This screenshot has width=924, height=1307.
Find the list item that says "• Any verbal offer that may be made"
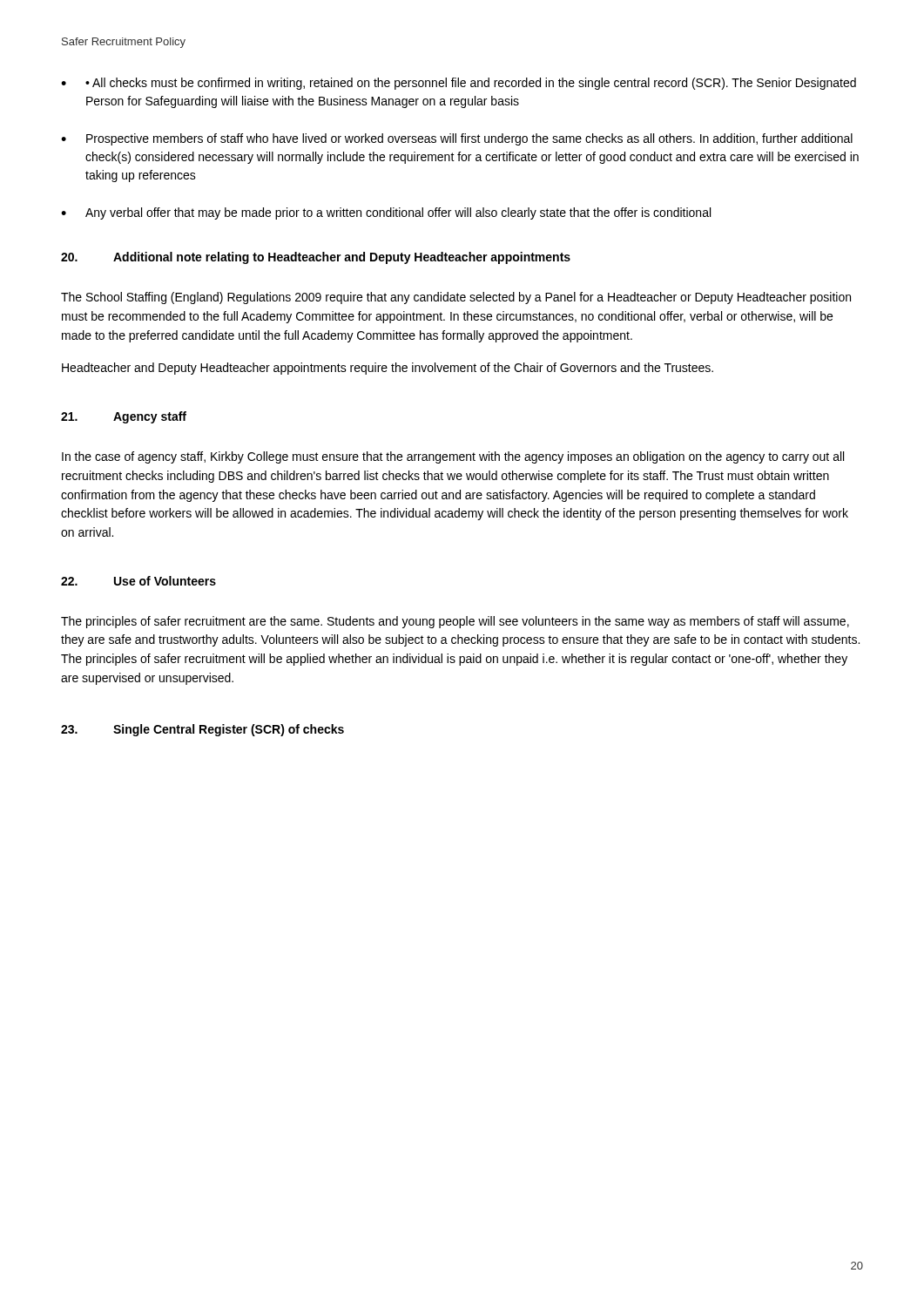(462, 214)
